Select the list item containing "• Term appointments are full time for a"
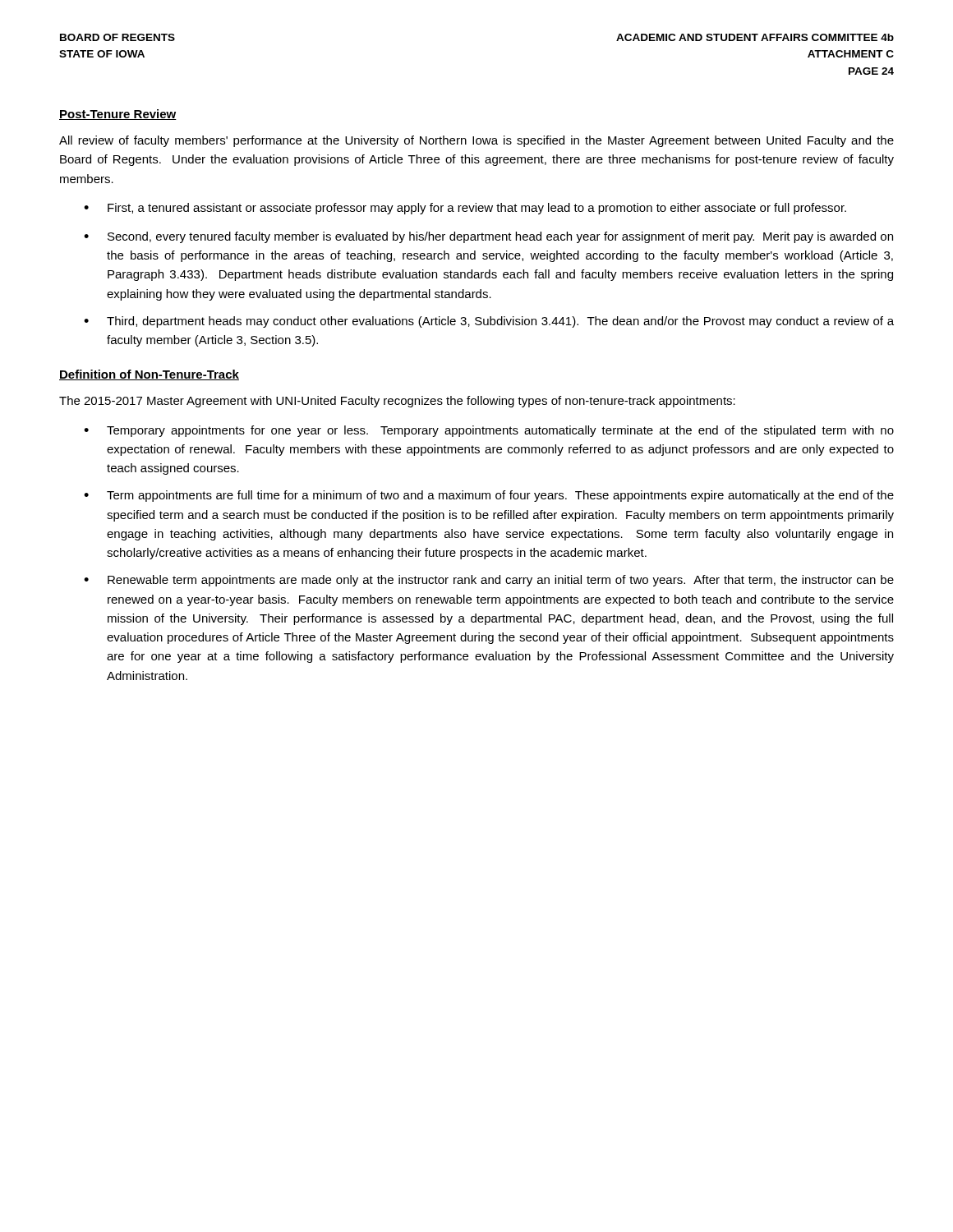The height and width of the screenshot is (1232, 953). click(489, 524)
